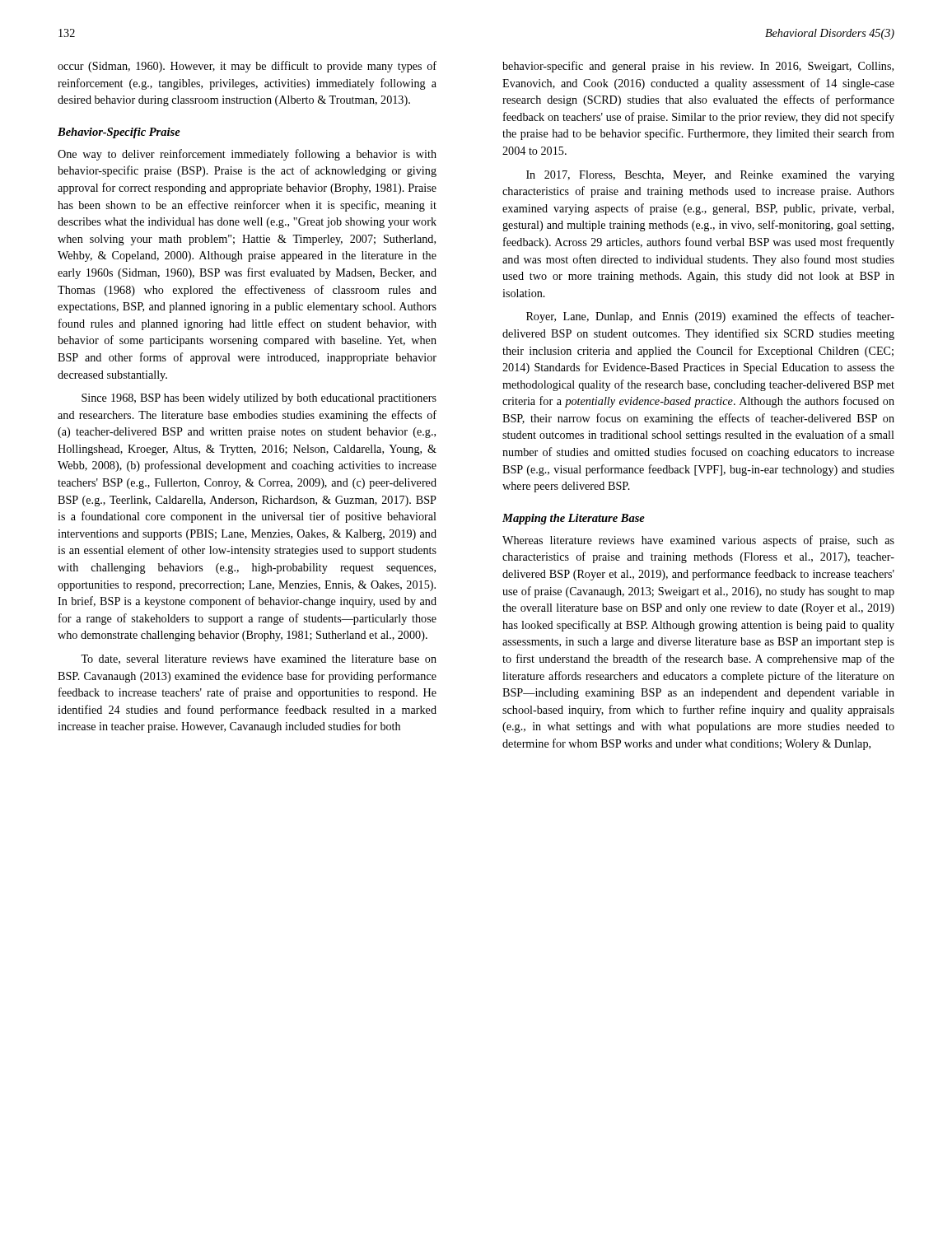
Task: Locate the section header with the text "Mapping the Literature Base"
Action: [574, 518]
